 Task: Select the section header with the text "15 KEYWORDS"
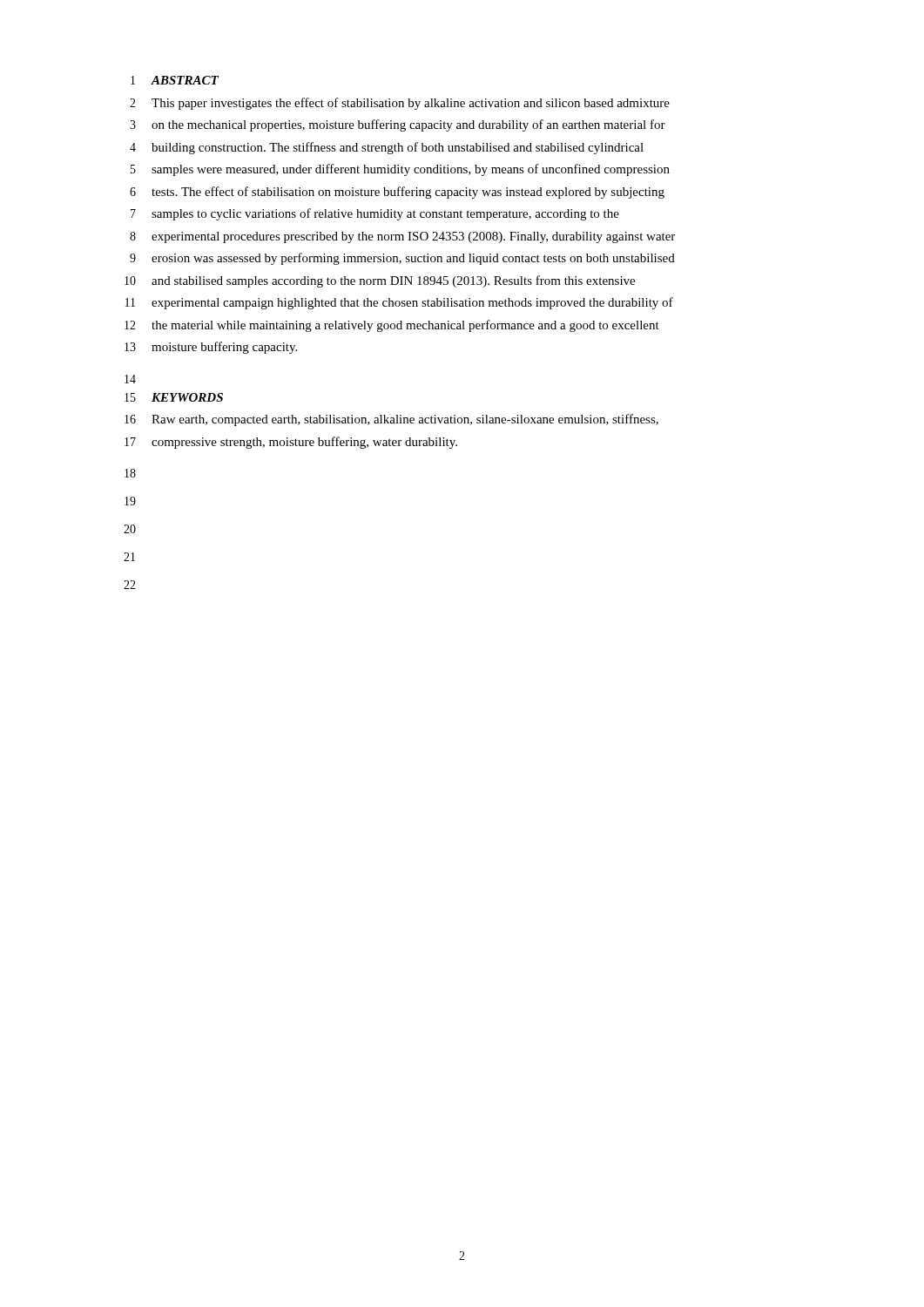click(x=174, y=397)
